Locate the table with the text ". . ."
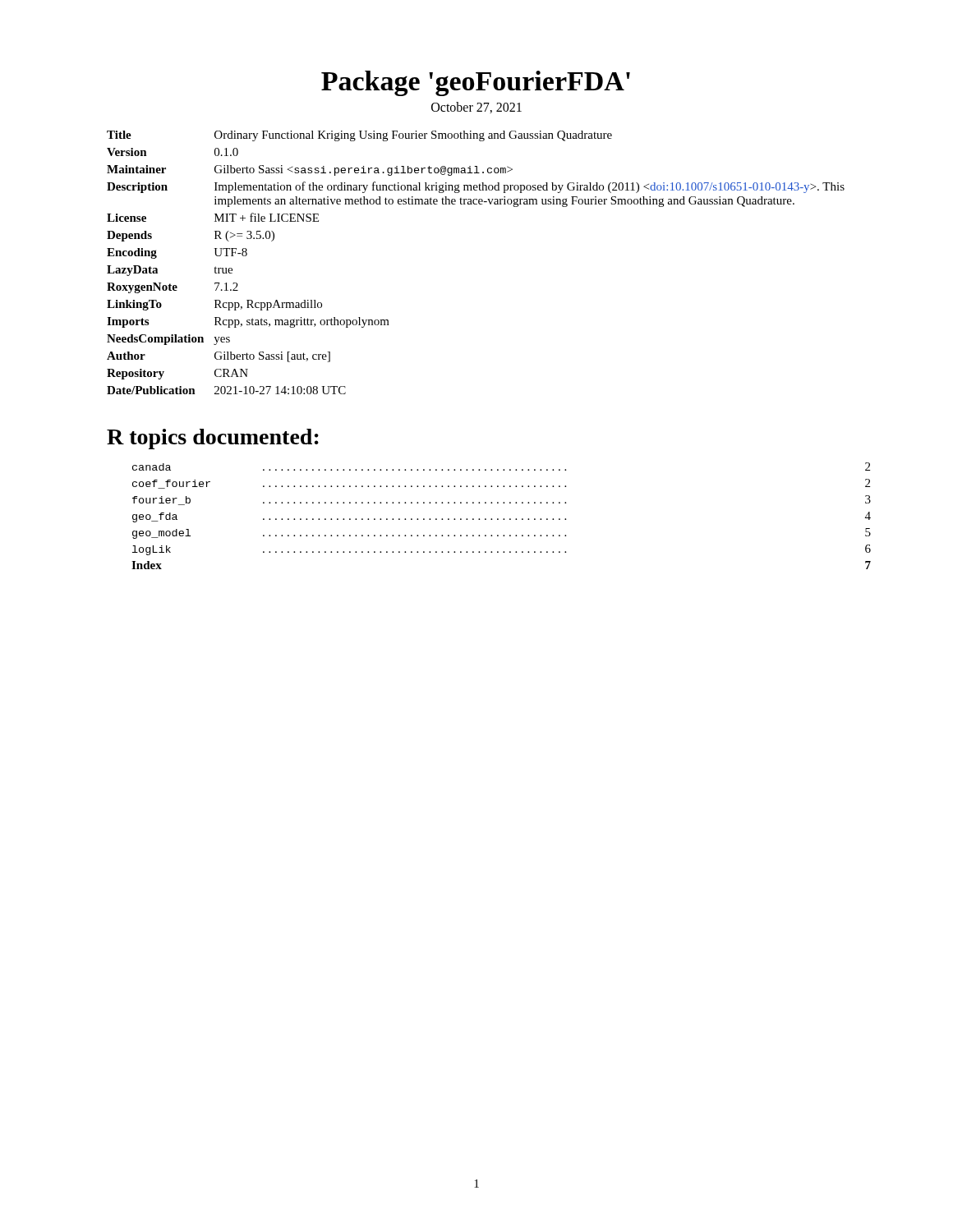 coord(476,516)
